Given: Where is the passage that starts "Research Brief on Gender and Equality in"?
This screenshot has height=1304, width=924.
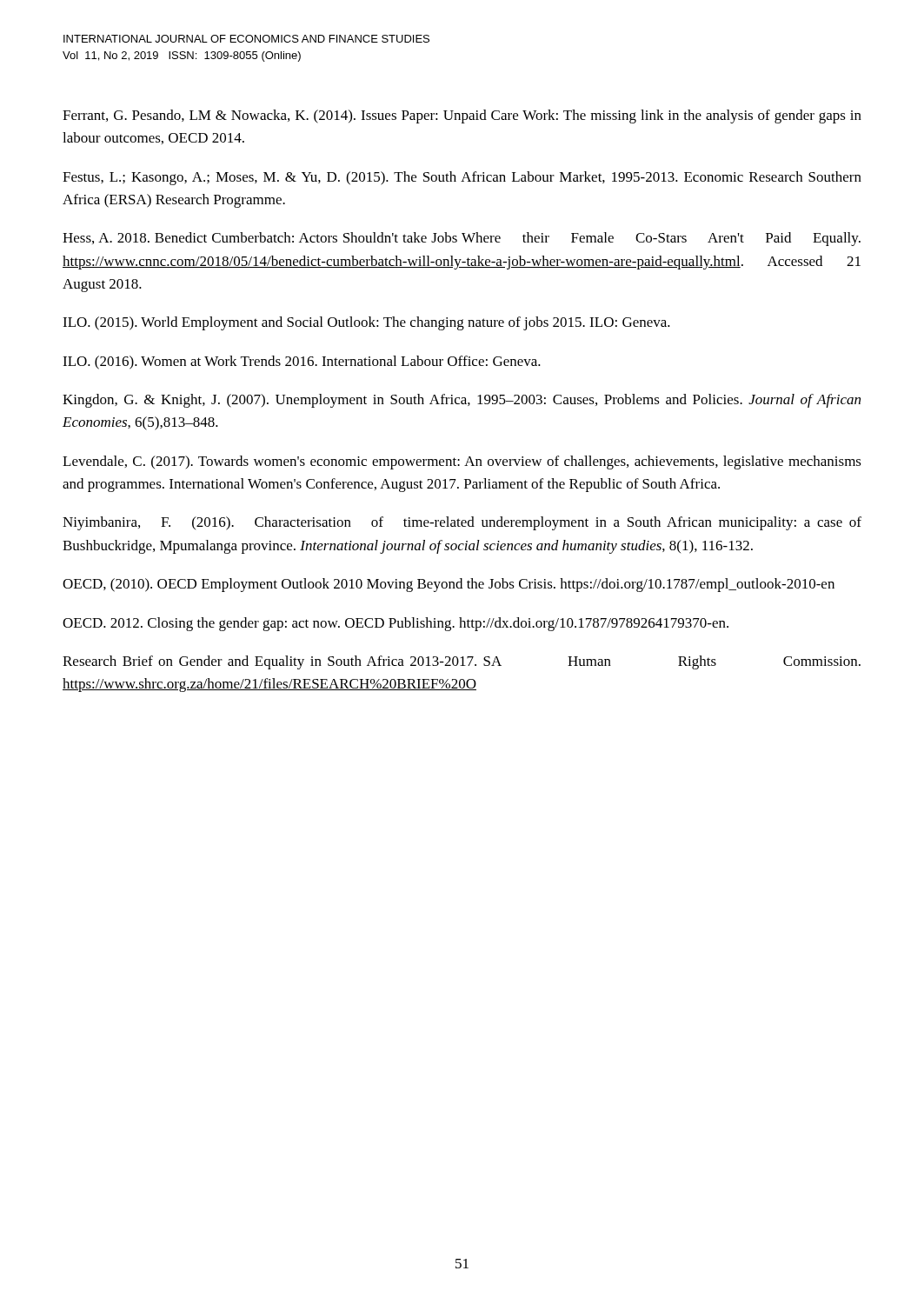Looking at the screenshot, I should point(462,672).
